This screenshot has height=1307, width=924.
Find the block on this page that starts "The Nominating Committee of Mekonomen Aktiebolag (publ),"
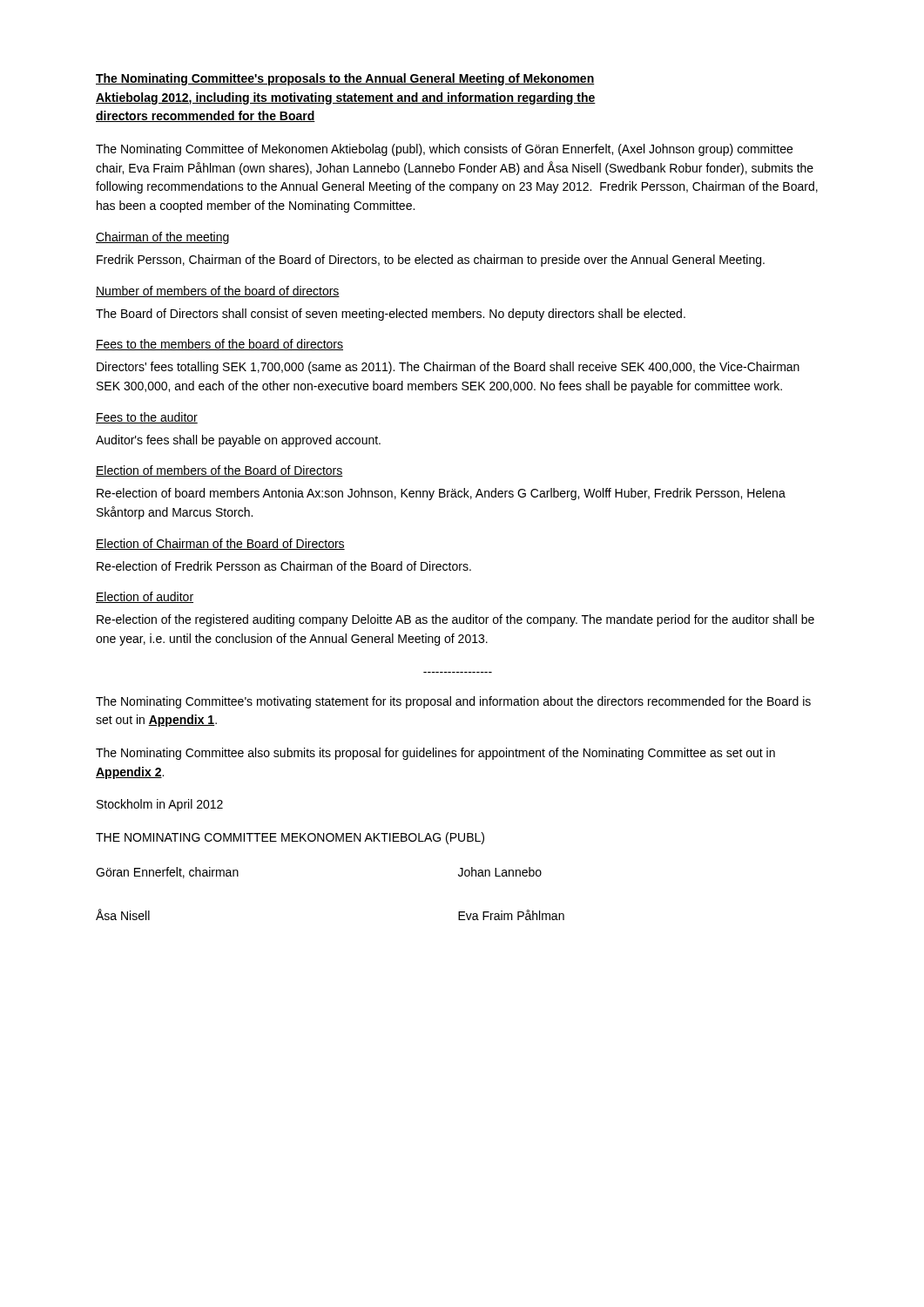tap(457, 177)
